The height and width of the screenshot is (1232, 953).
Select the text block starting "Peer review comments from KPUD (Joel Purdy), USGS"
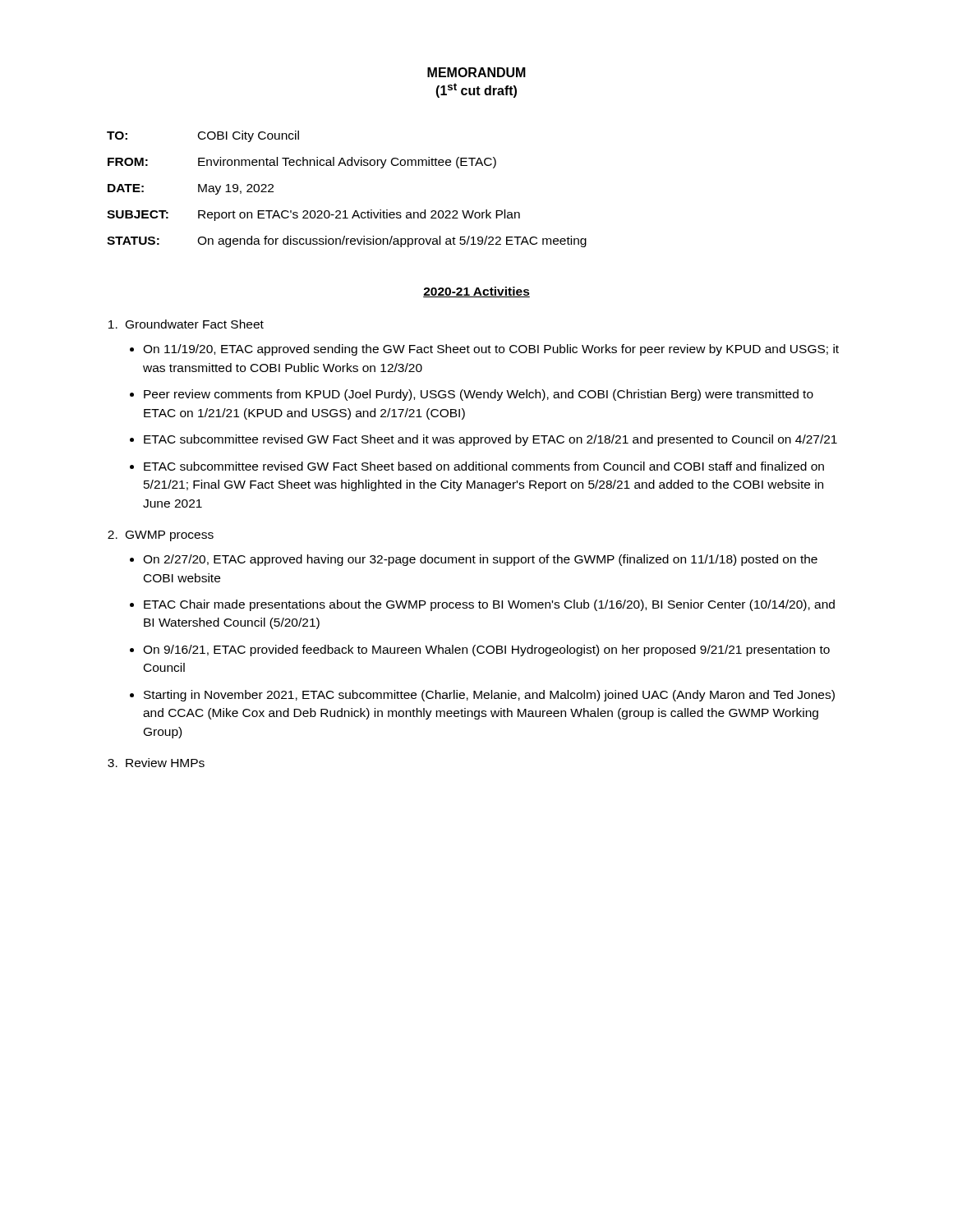478,403
